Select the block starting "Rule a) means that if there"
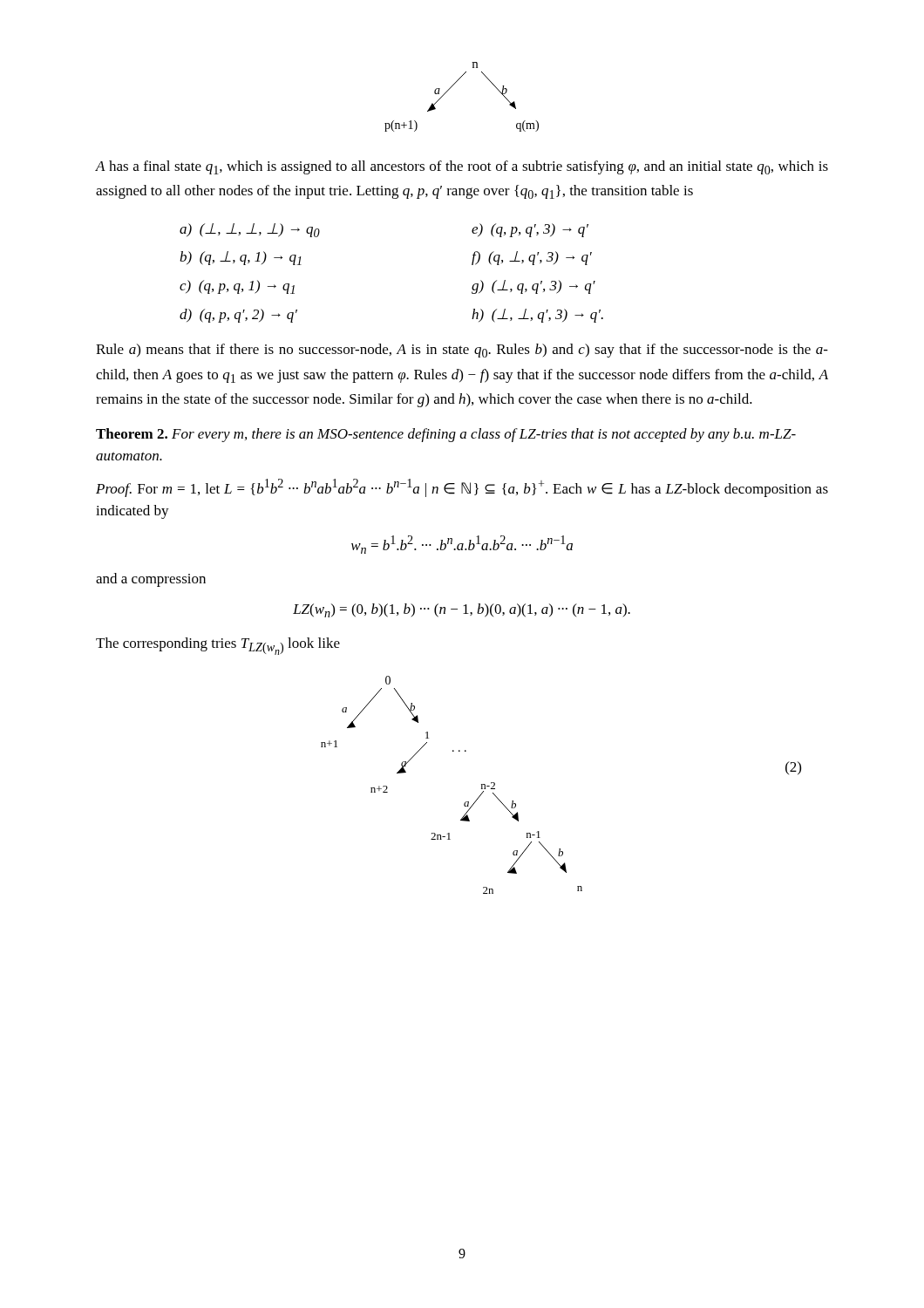 pos(462,374)
